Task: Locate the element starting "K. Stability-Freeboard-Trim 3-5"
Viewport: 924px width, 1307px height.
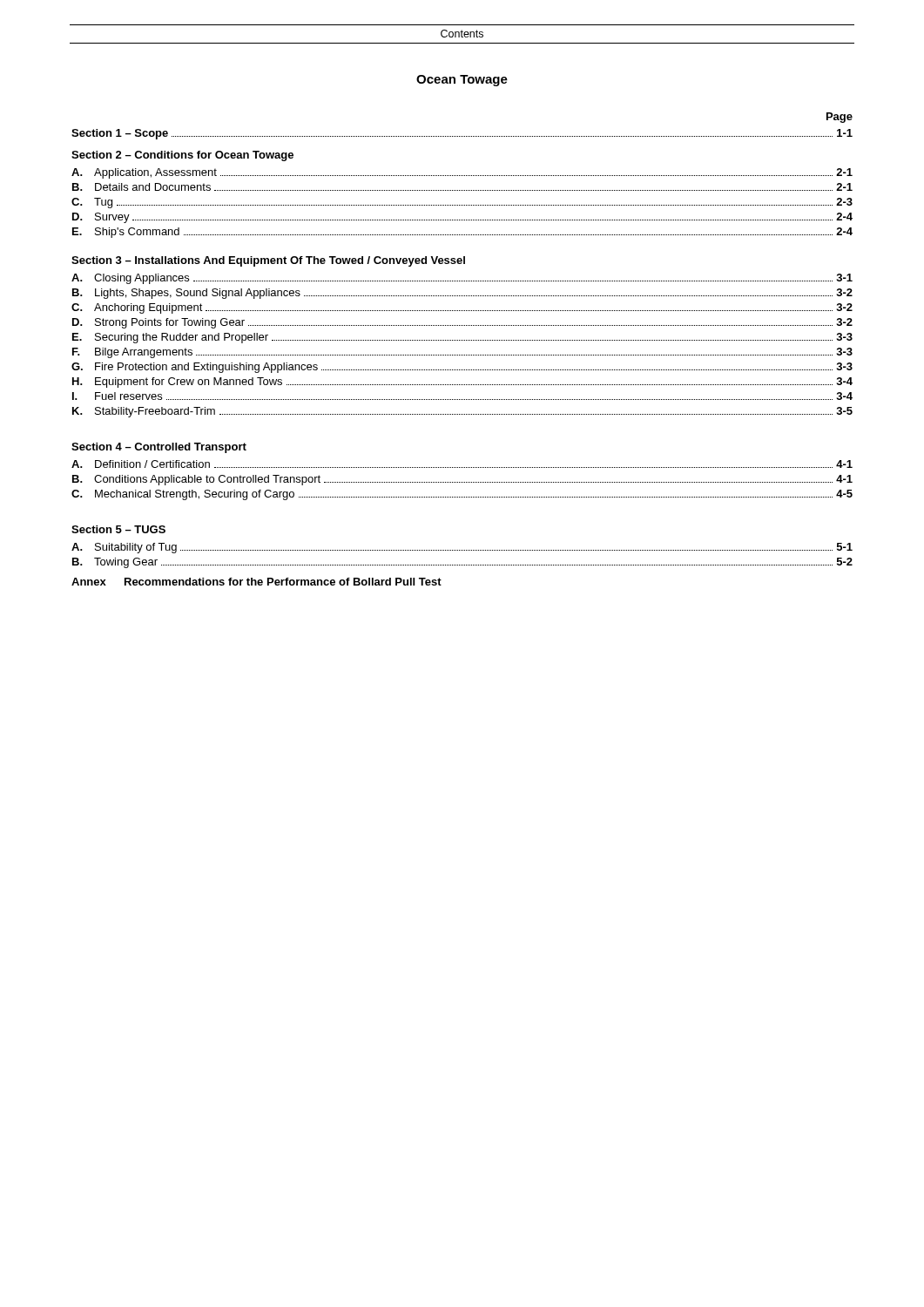Action: click(462, 411)
